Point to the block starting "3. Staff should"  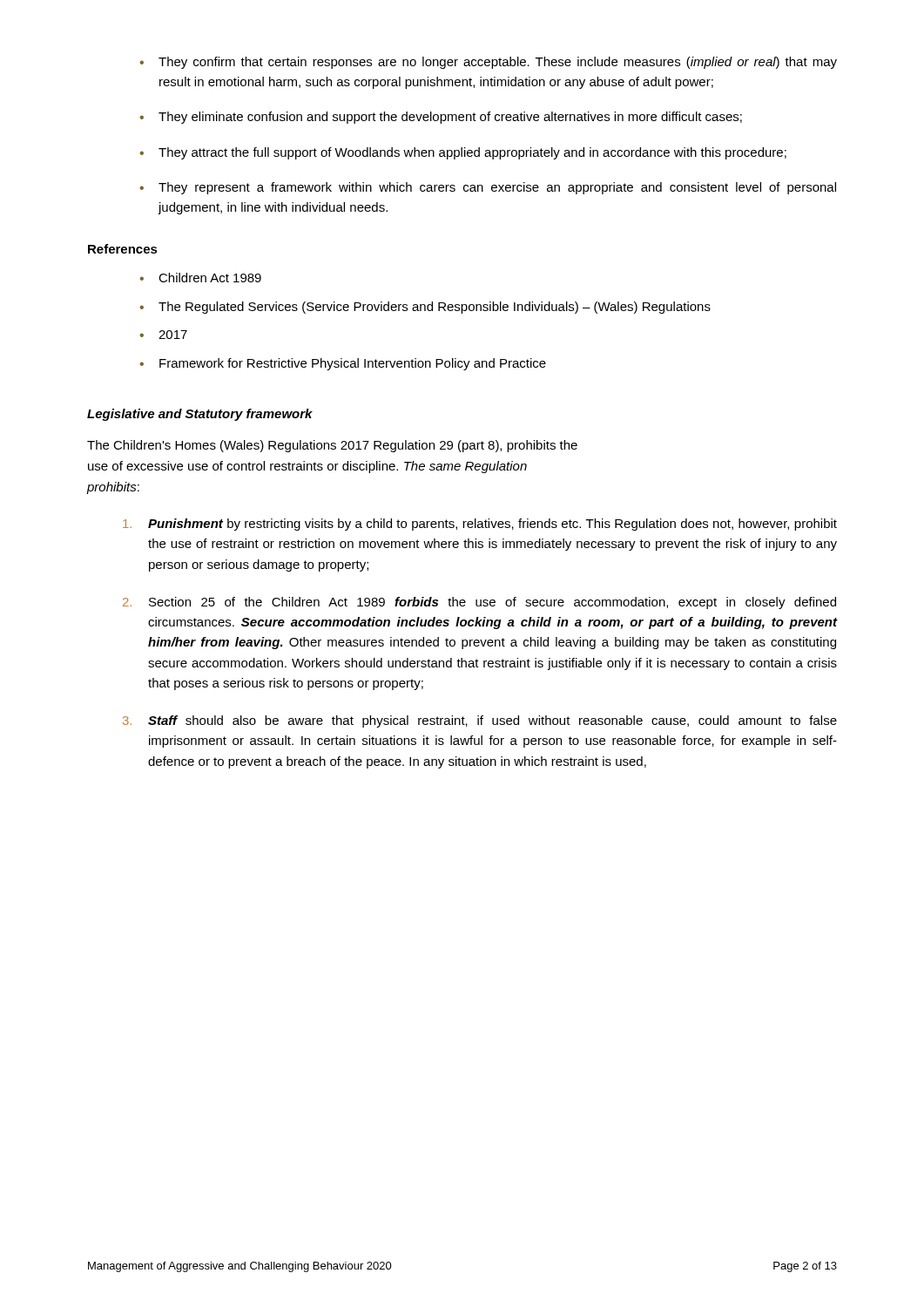pos(479,740)
